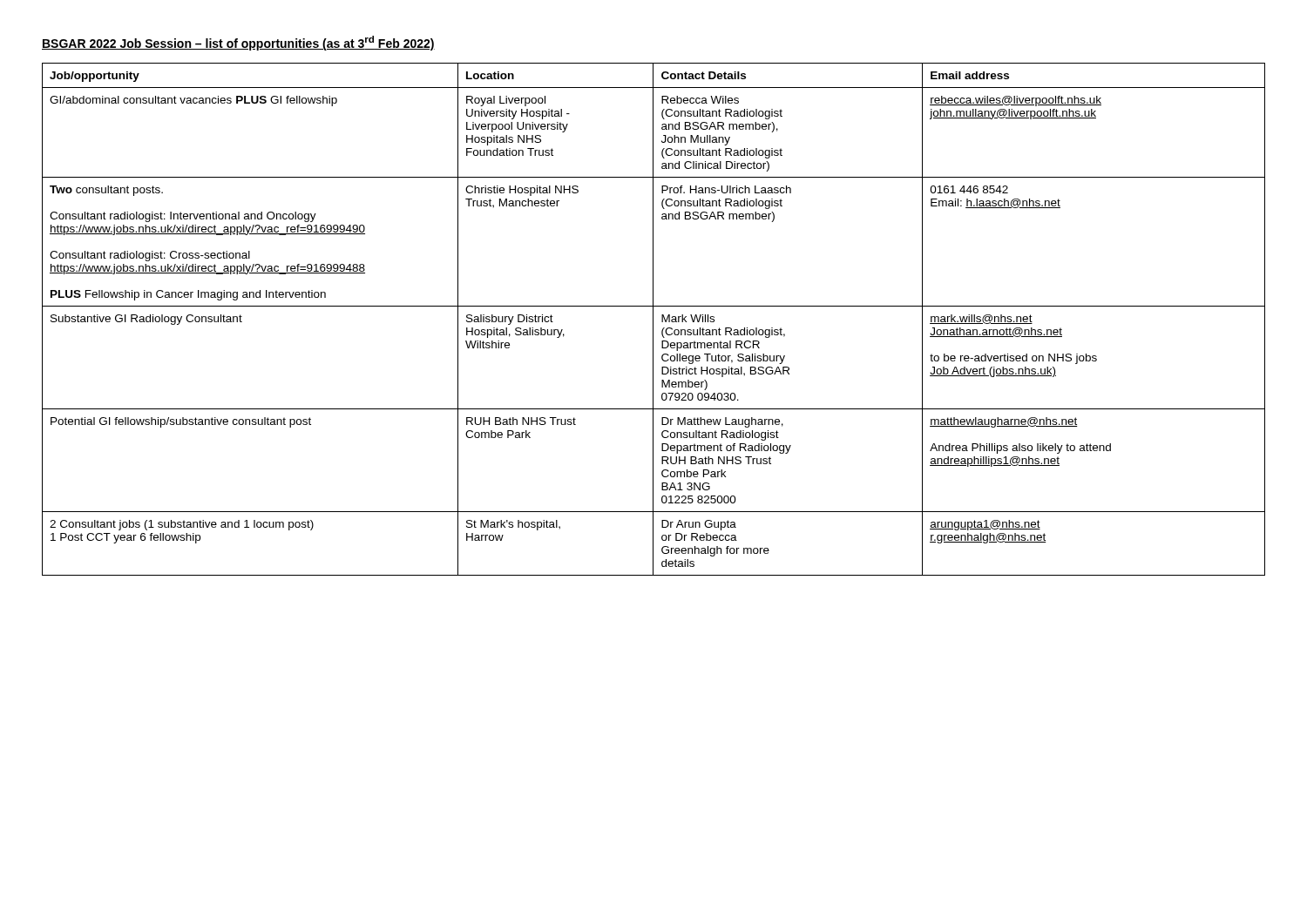Navigate to the passage starting "BSGAR 2022 Job Session – list of"
Image resolution: width=1307 pixels, height=924 pixels.
point(238,42)
